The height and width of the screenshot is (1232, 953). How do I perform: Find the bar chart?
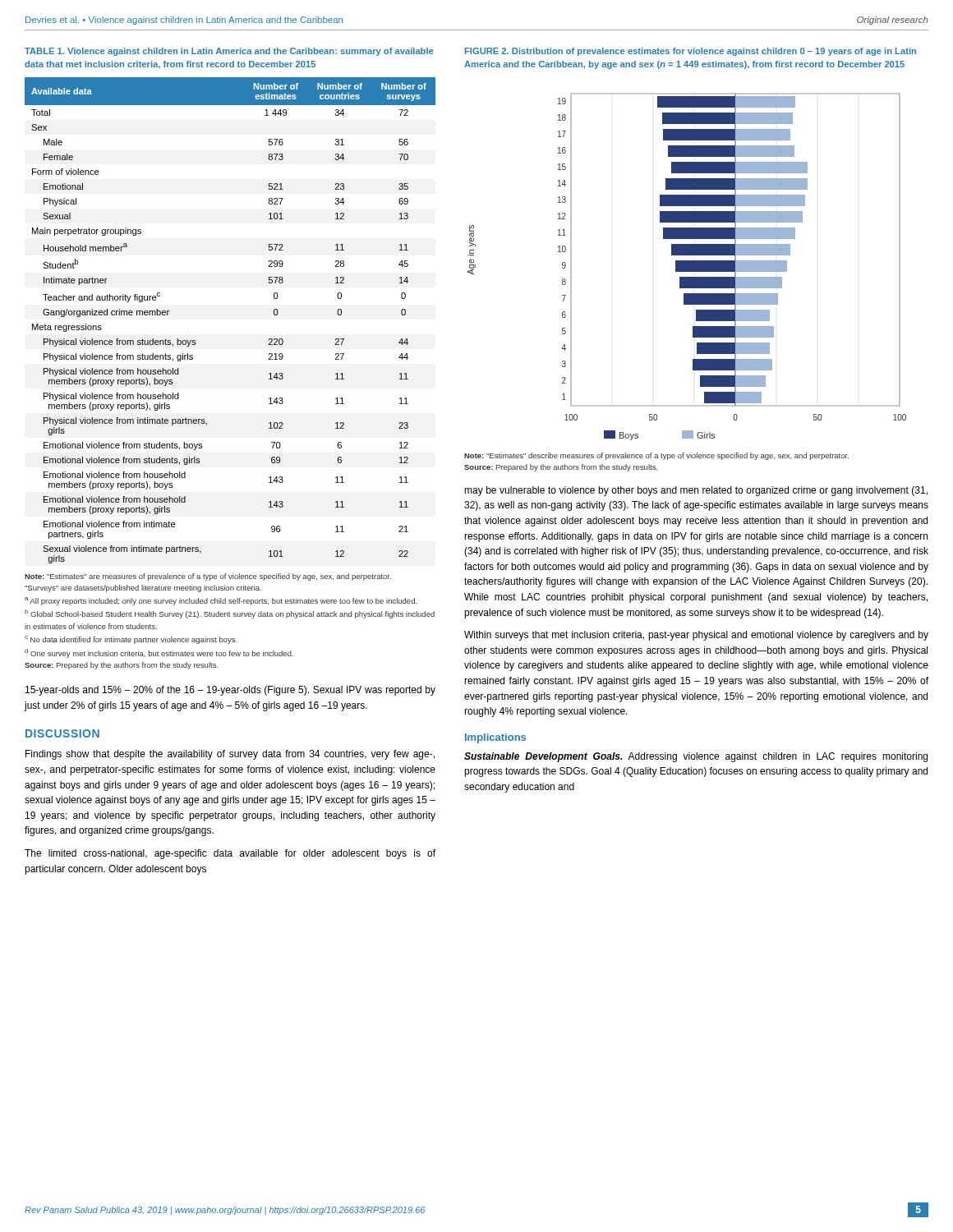tap(686, 262)
